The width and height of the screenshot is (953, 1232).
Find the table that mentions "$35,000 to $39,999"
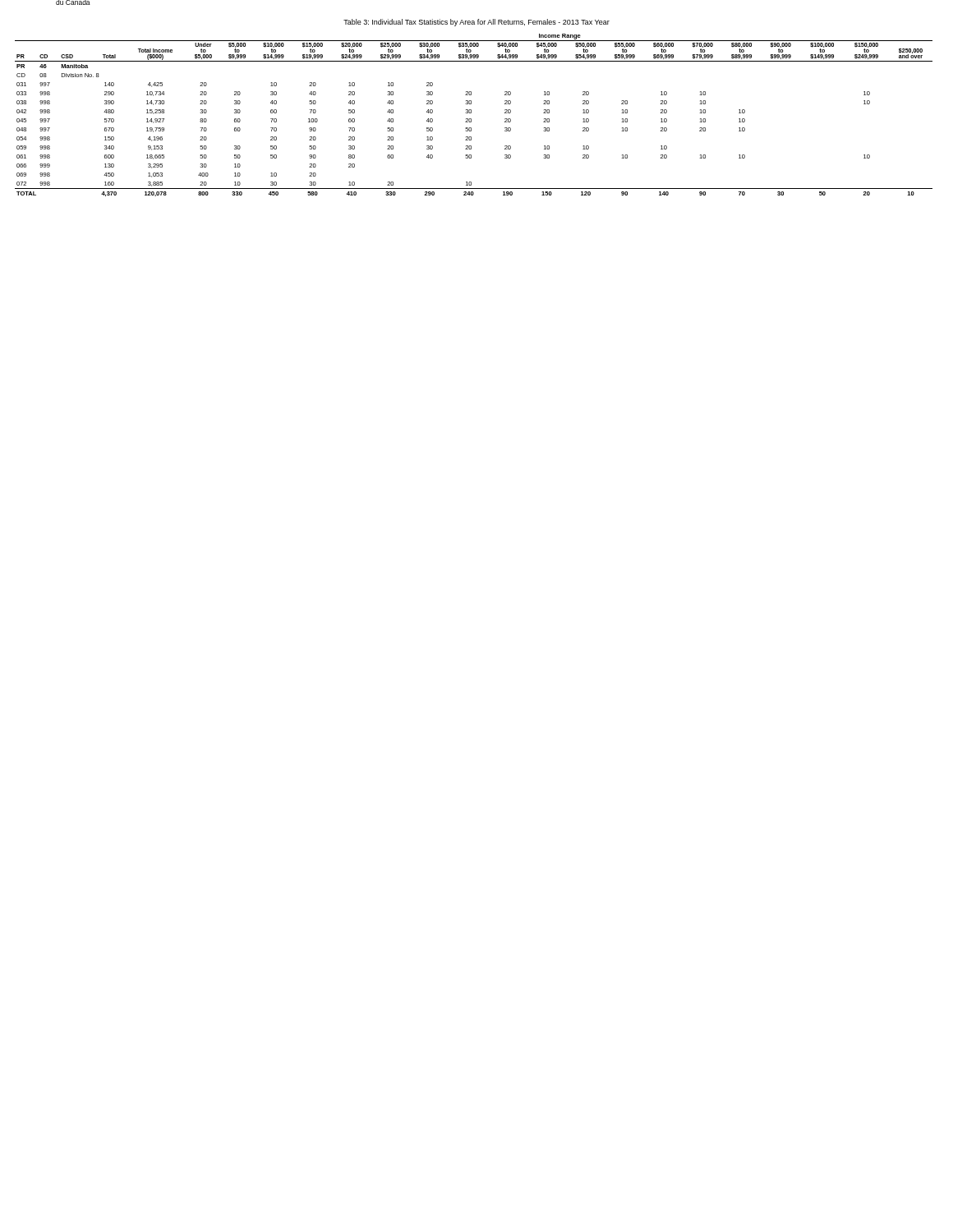[x=476, y=115]
